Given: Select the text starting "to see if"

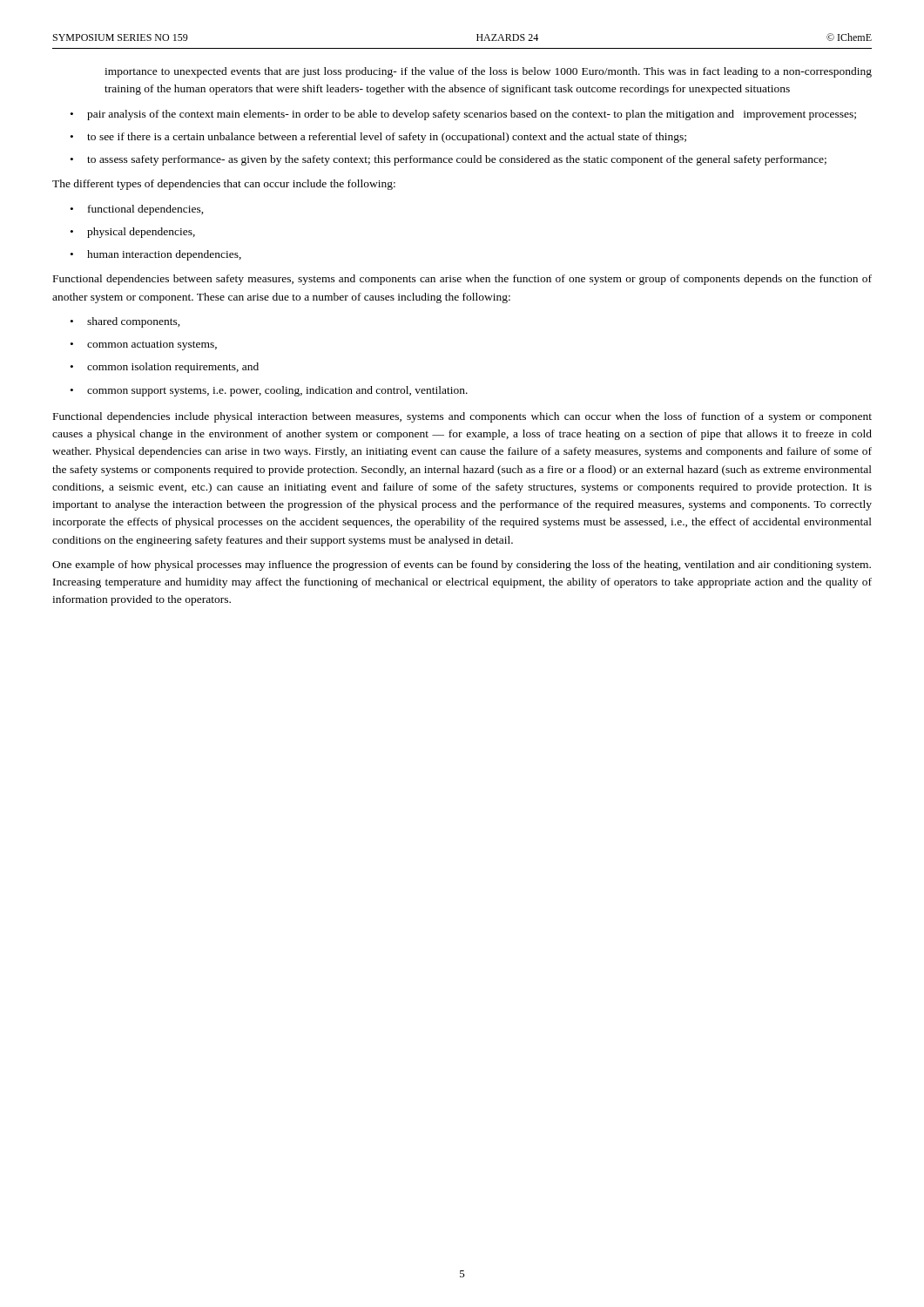Looking at the screenshot, I should pyautogui.click(x=387, y=136).
